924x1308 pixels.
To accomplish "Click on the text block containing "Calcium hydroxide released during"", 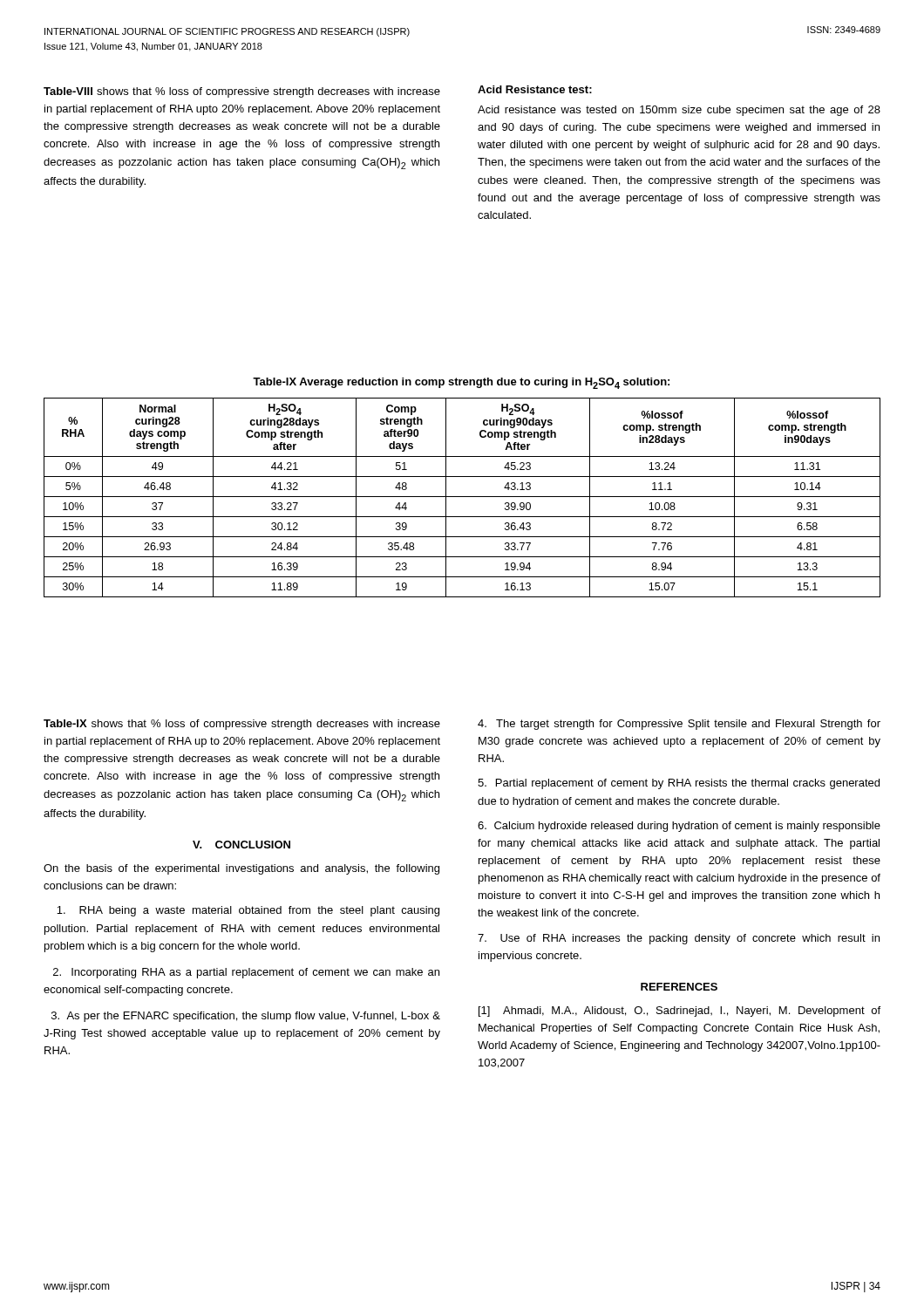I will click(x=679, y=869).
